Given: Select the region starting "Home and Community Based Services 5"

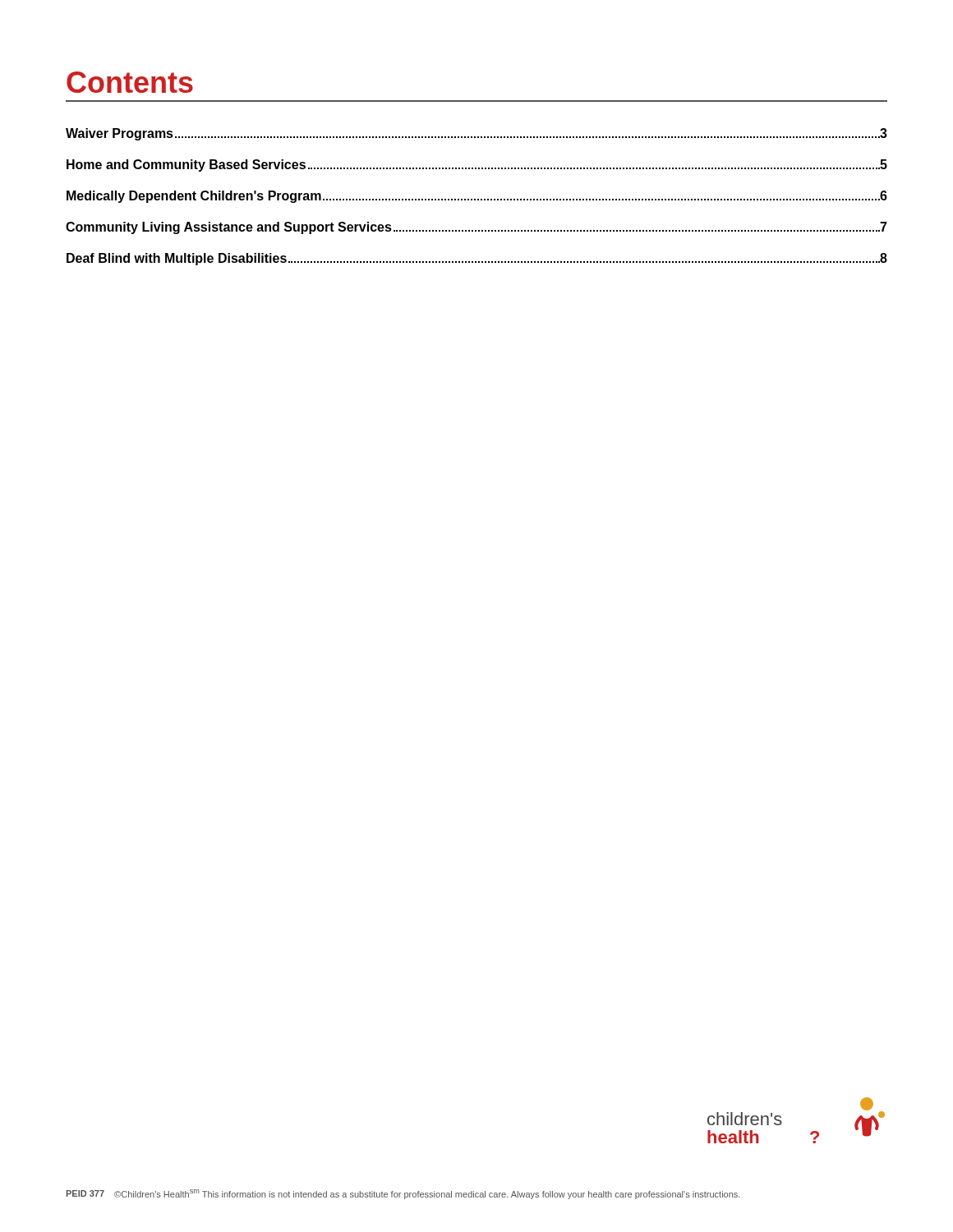Looking at the screenshot, I should [476, 165].
